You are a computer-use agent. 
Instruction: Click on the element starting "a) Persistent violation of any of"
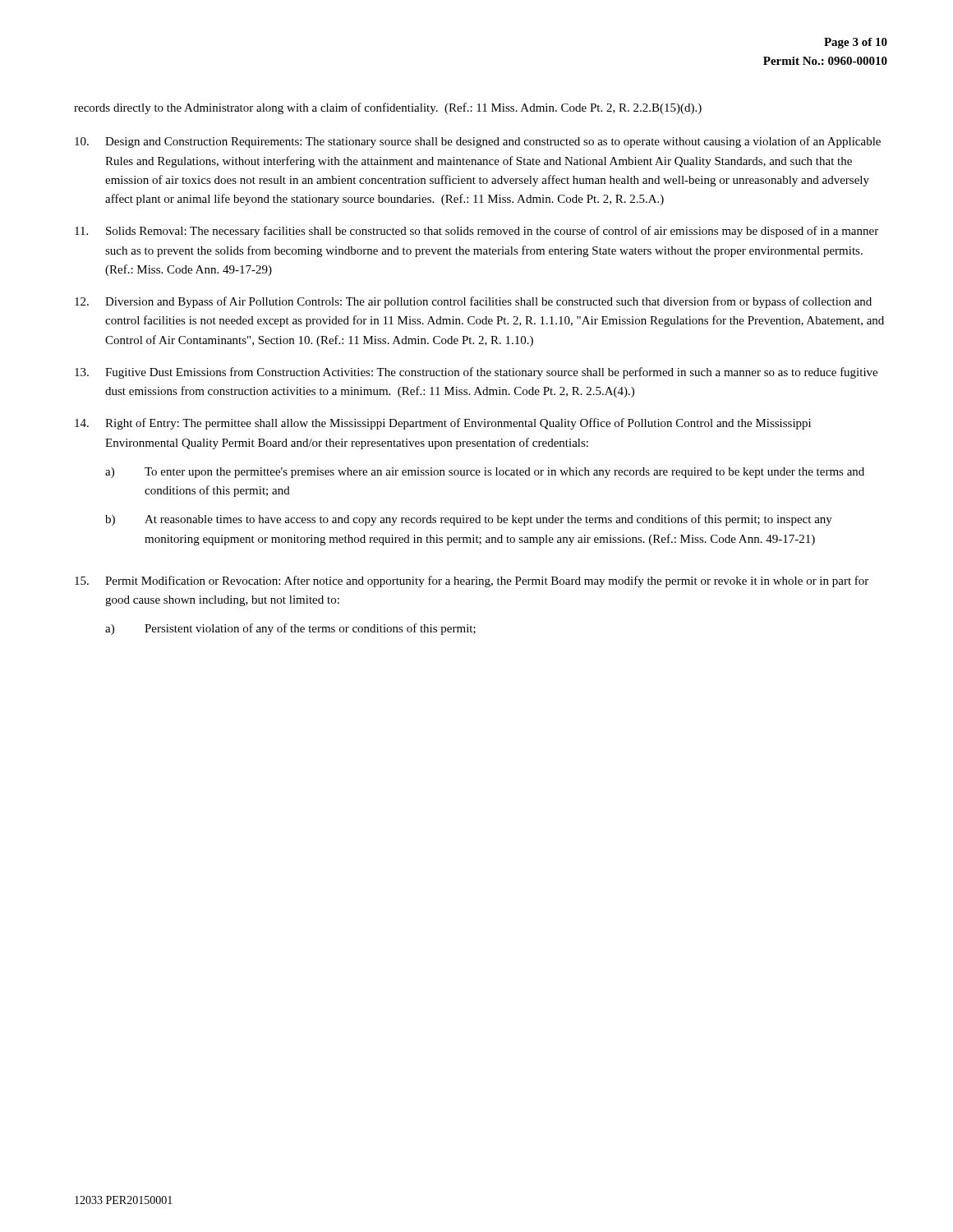click(290, 629)
